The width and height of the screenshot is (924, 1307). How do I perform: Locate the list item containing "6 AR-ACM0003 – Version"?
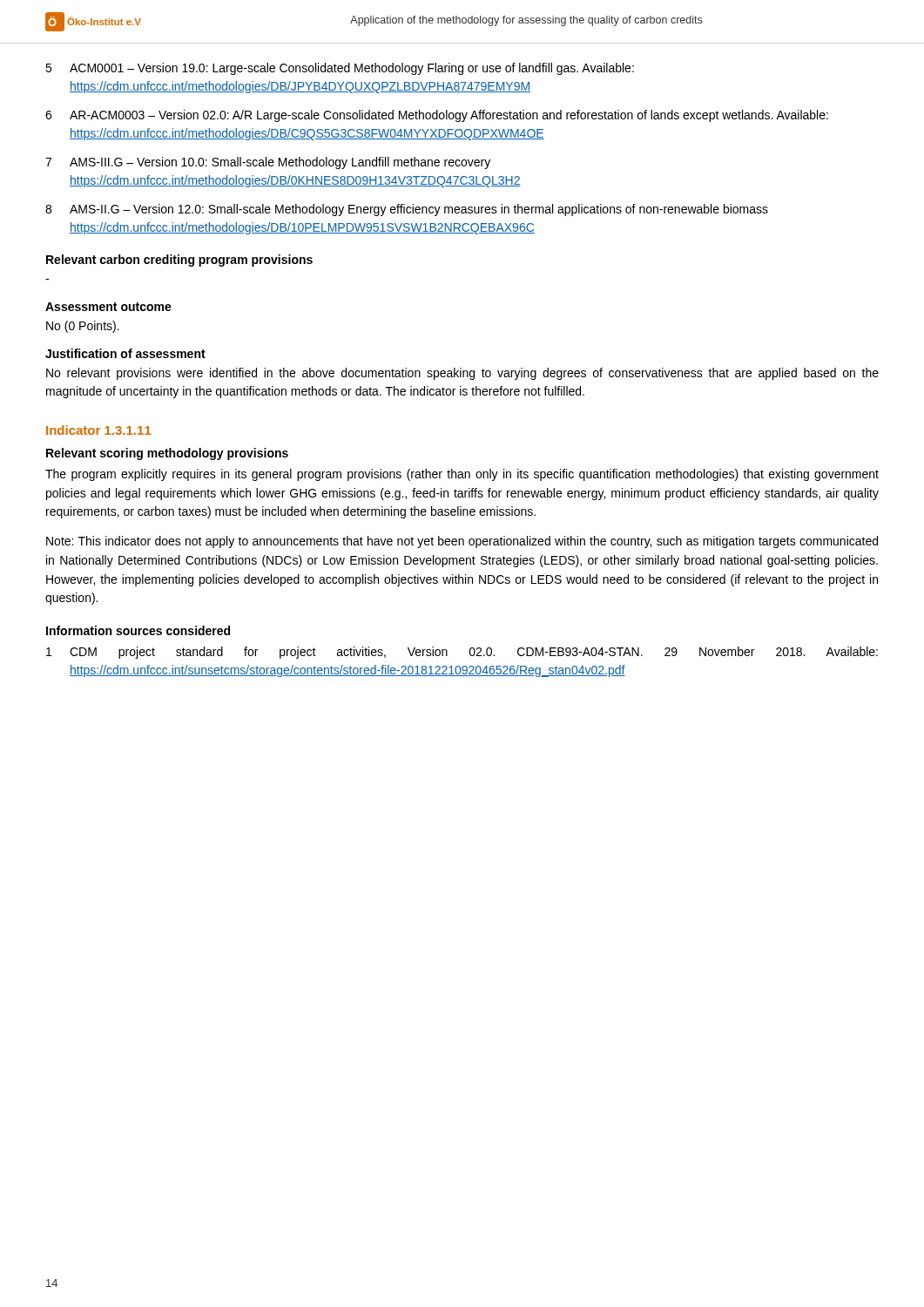coord(462,125)
